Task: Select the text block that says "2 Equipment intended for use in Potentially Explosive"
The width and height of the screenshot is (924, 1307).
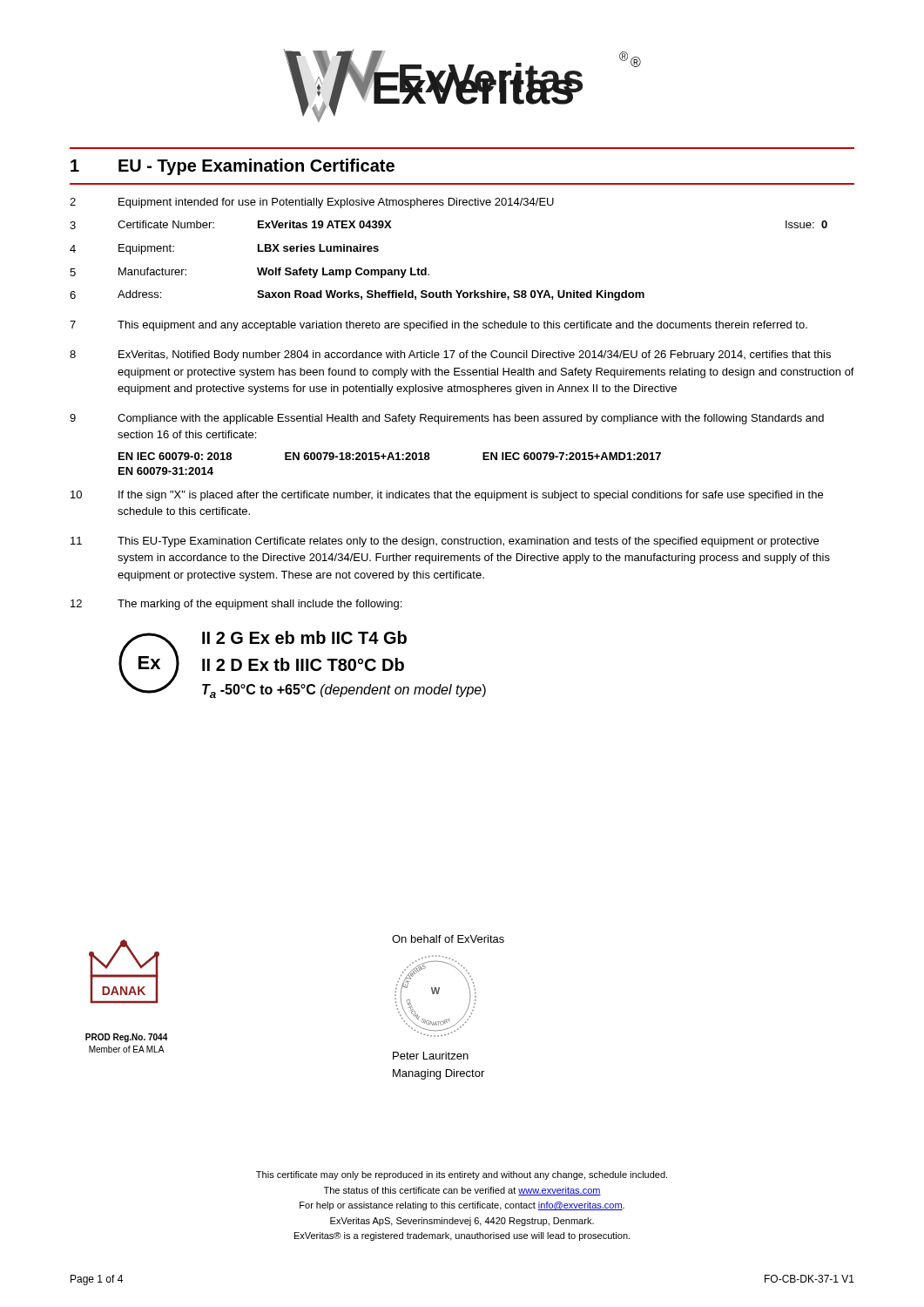Action: 462,202
